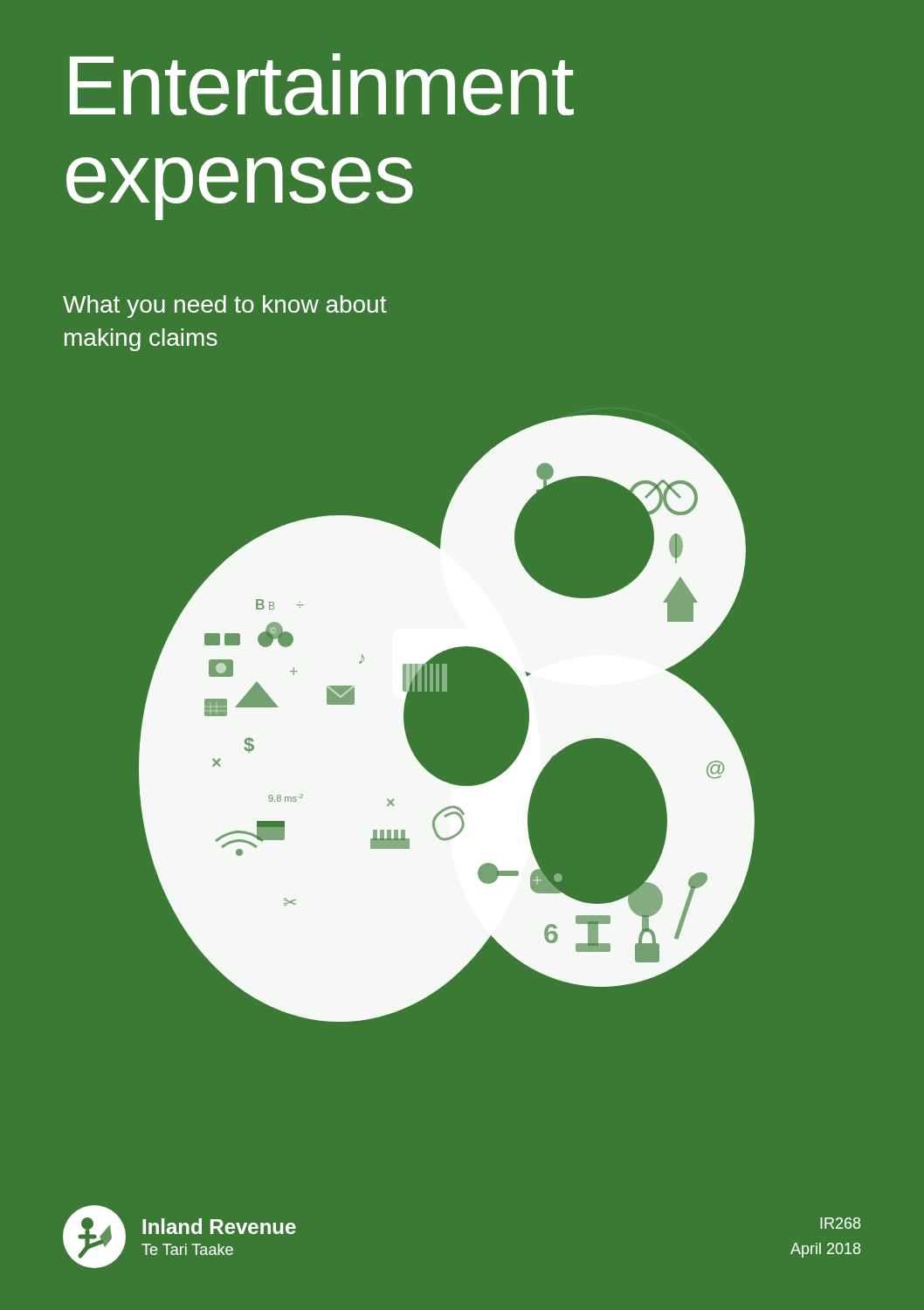924x1310 pixels.
Task: Select the illustration
Action: [462, 712]
